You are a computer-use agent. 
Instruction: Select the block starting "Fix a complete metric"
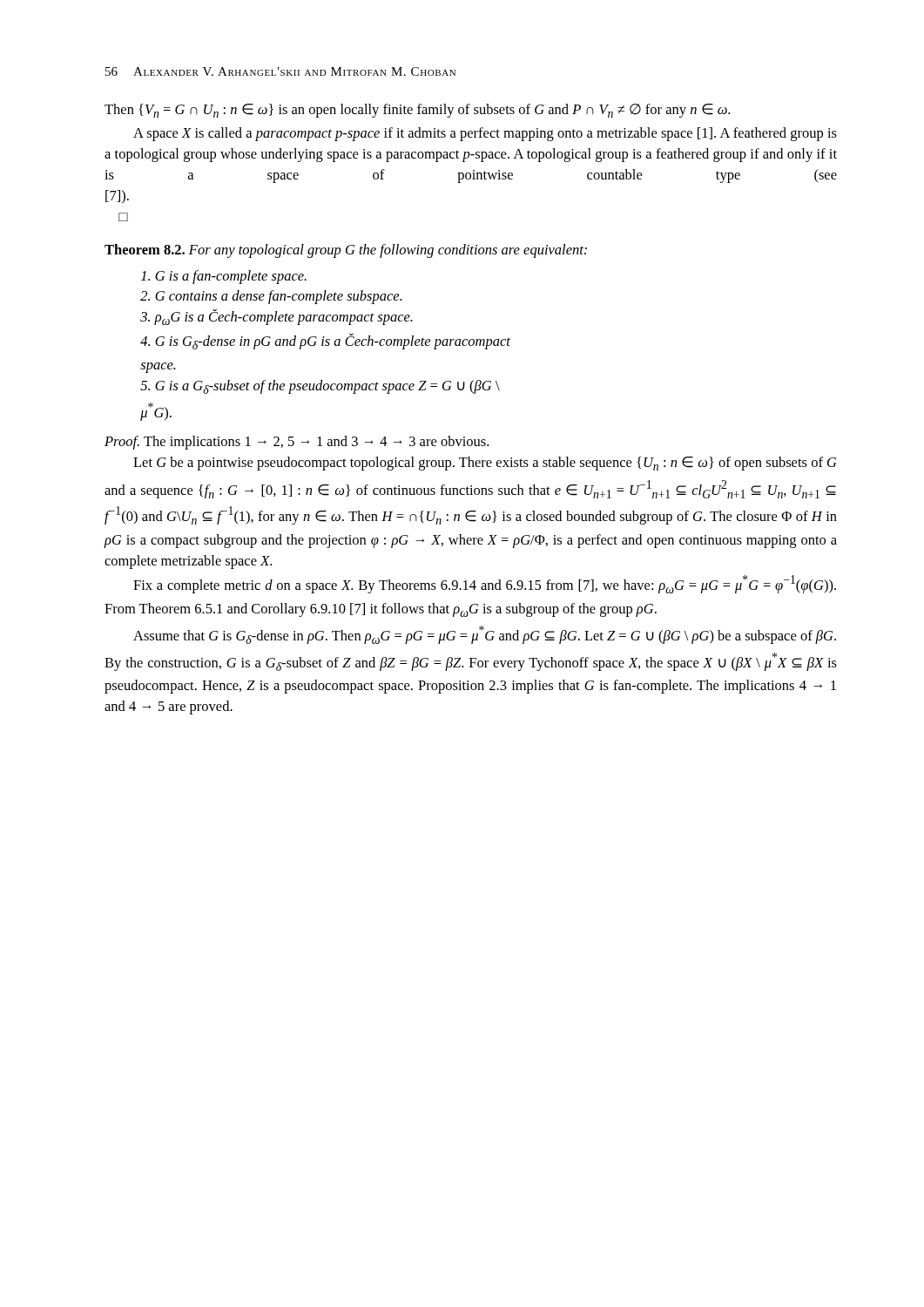point(471,597)
